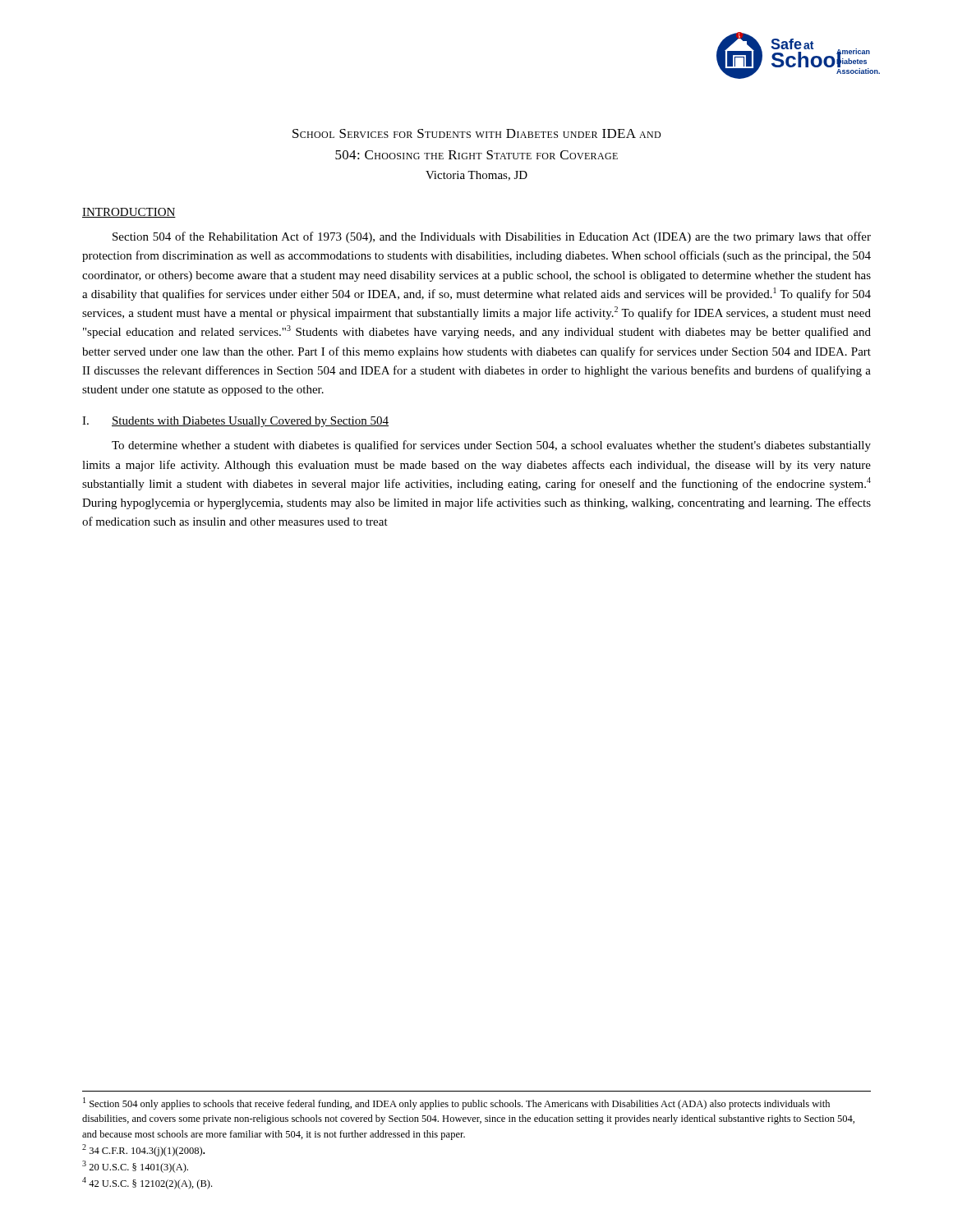Select the passage starting "4 42 U.S.C. § 12102(2)(A), (B)."
This screenshot has width=953, height=1232.
click(x=148, y=1183)
